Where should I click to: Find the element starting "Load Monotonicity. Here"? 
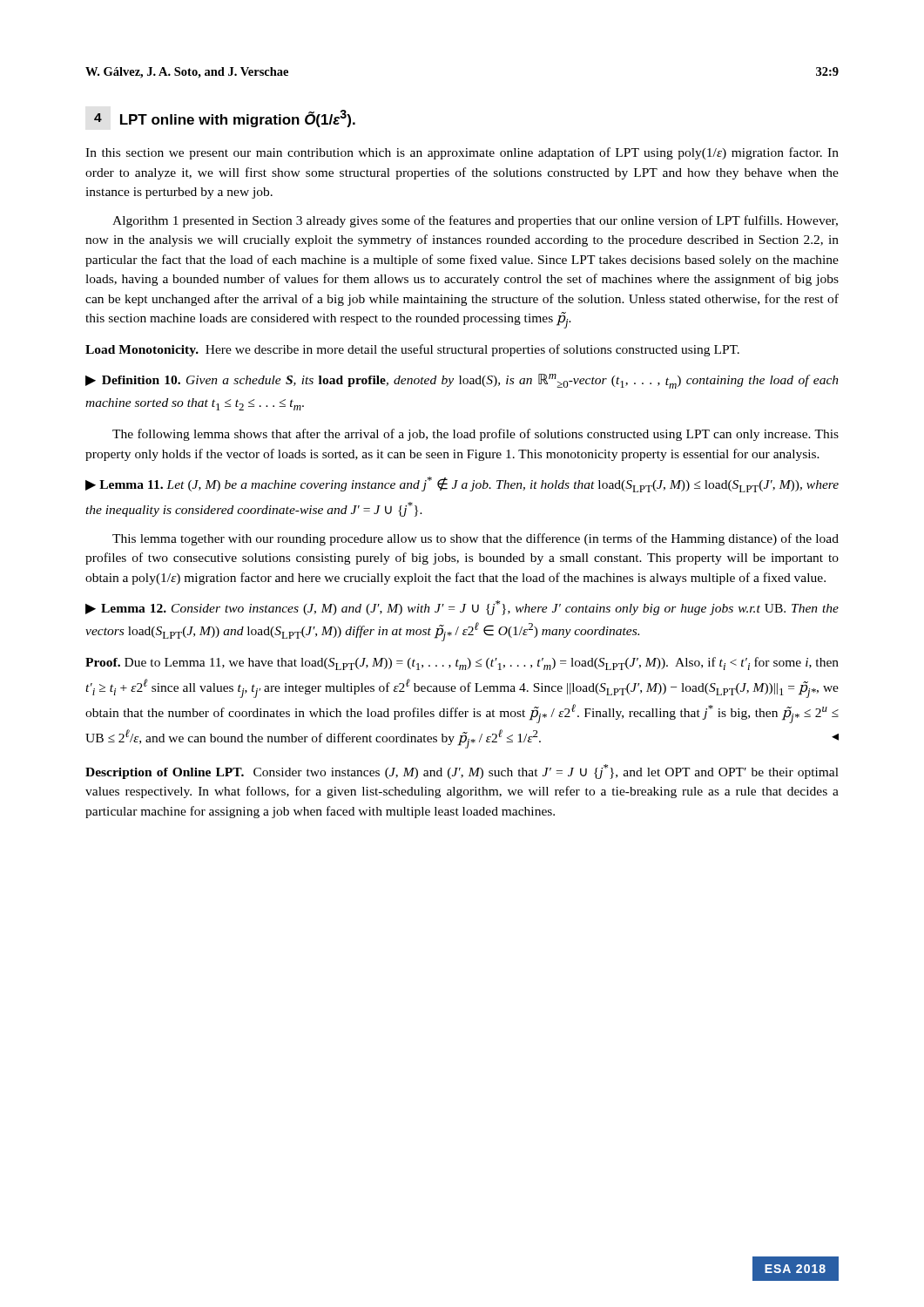click(x=413, y=349)
